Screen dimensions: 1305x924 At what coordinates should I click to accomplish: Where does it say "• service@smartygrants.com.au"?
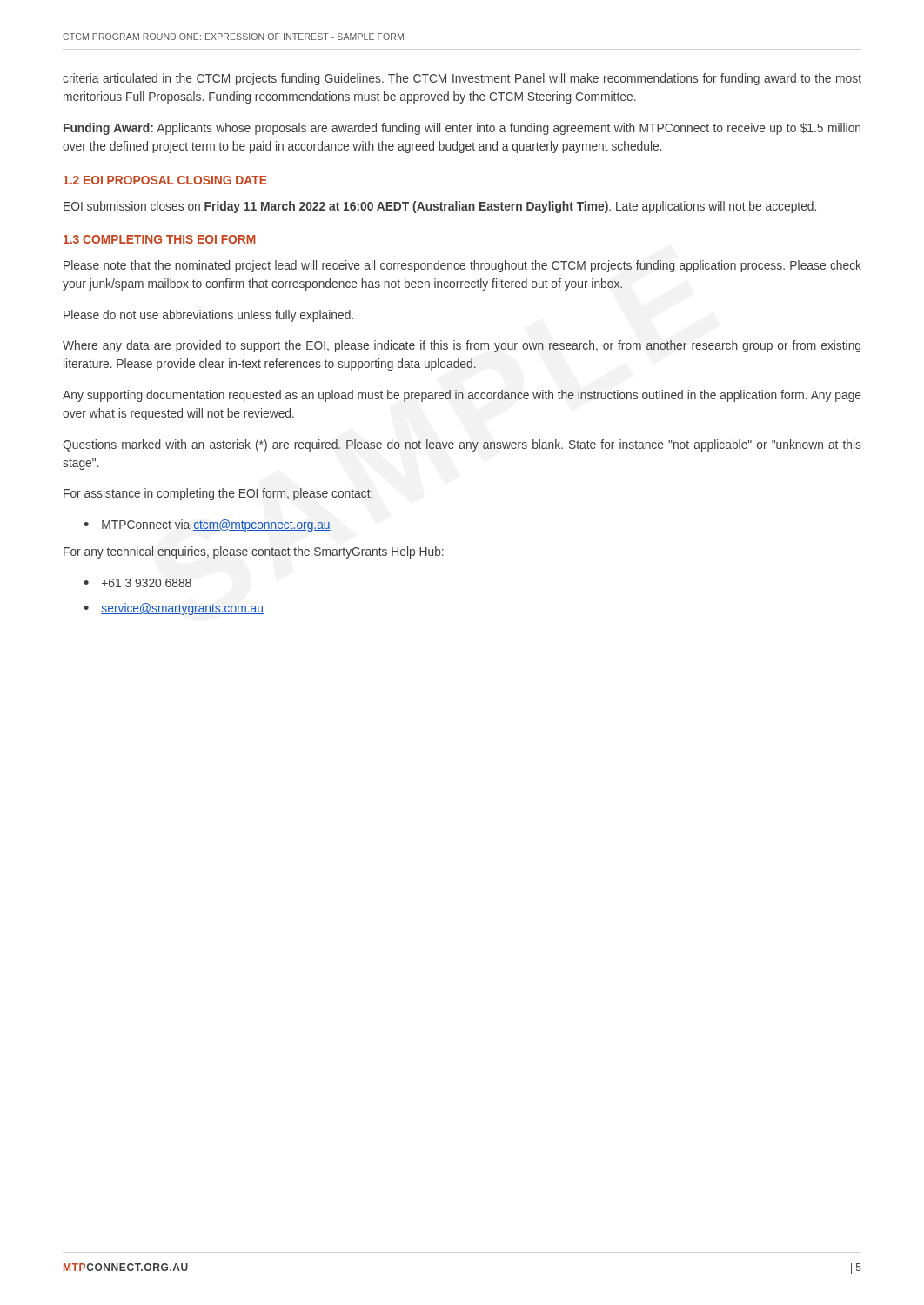pos(174,609)
